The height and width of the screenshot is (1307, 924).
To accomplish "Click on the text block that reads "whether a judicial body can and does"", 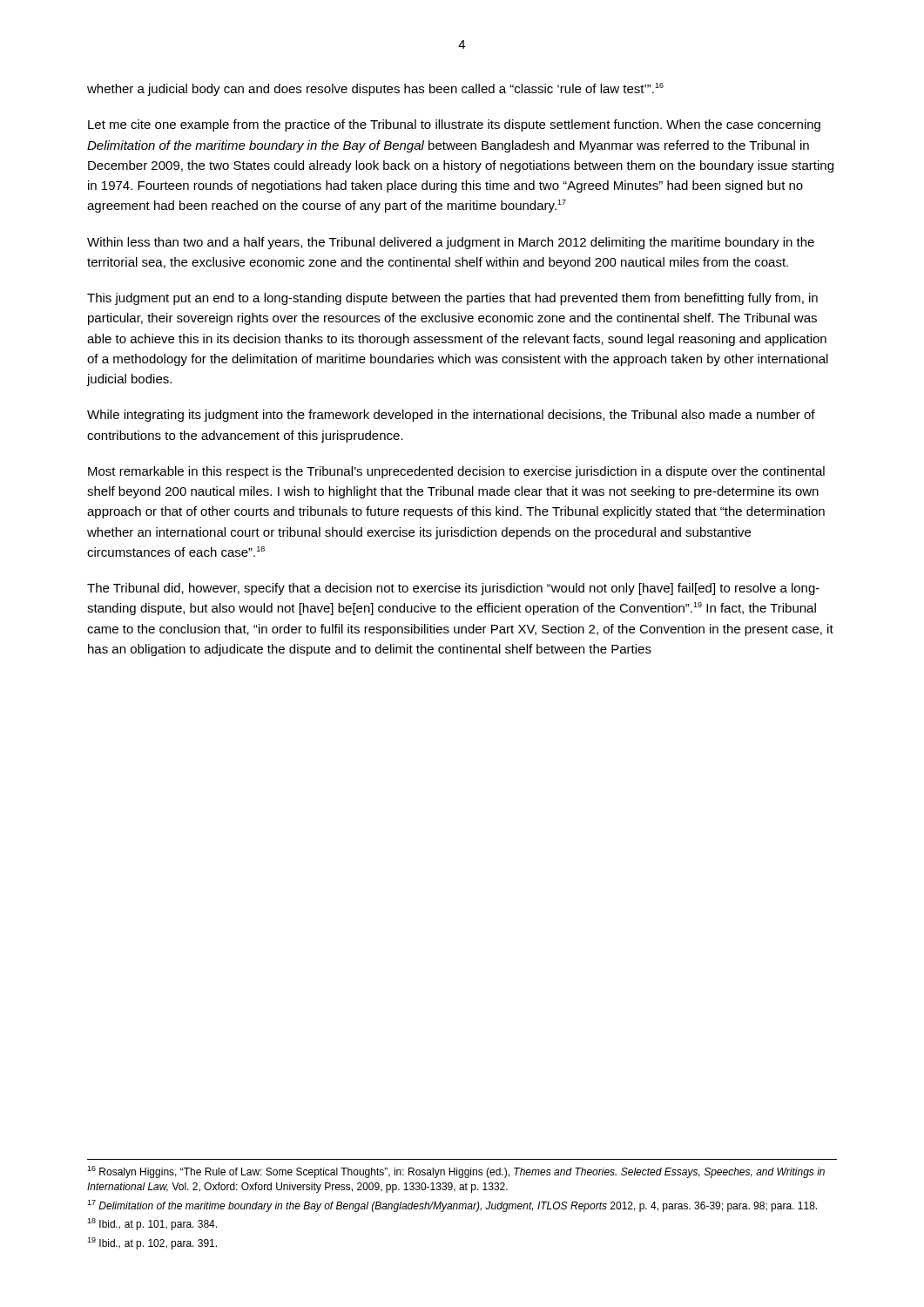I will [375, 88].
